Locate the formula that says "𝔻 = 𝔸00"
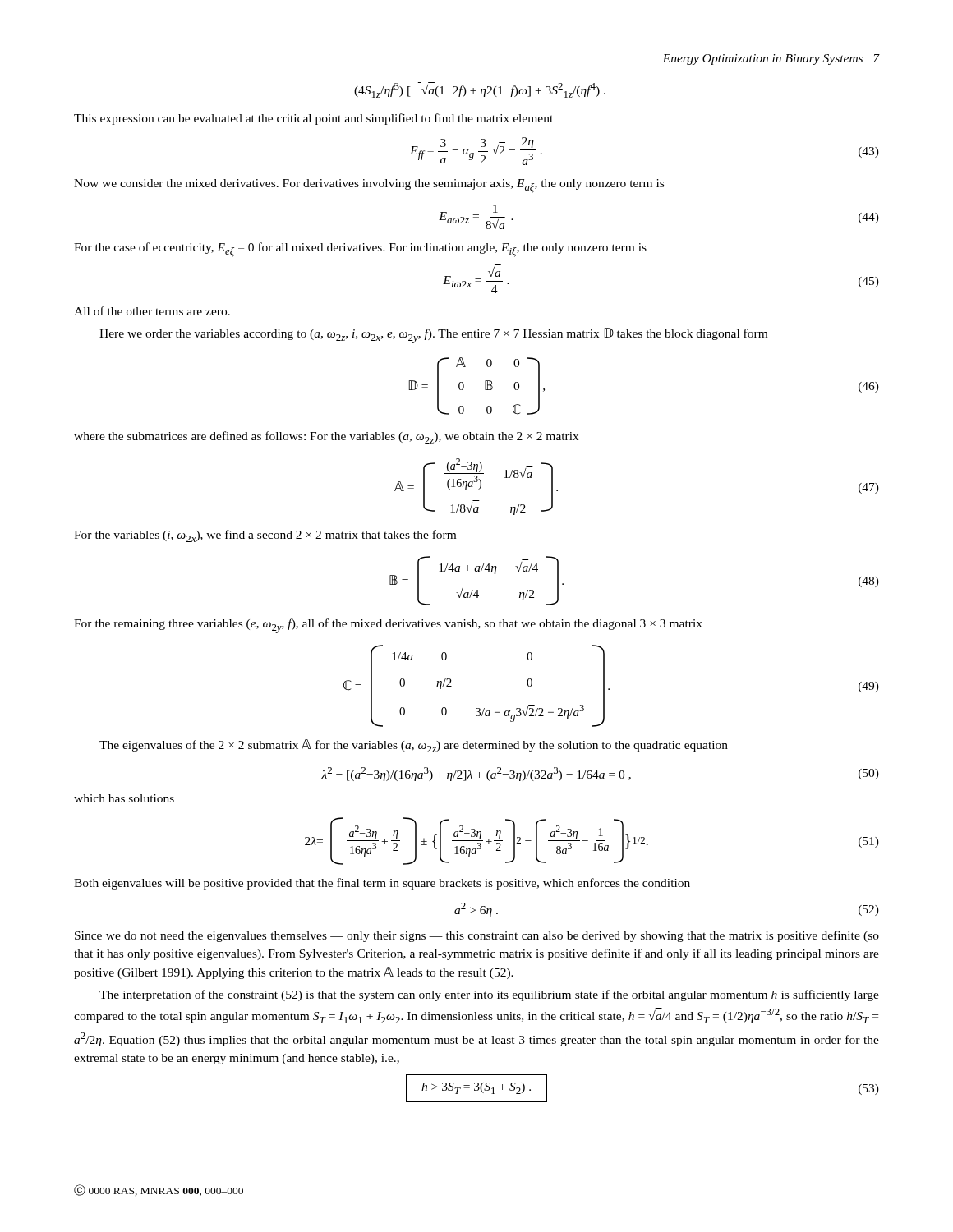 488,386
